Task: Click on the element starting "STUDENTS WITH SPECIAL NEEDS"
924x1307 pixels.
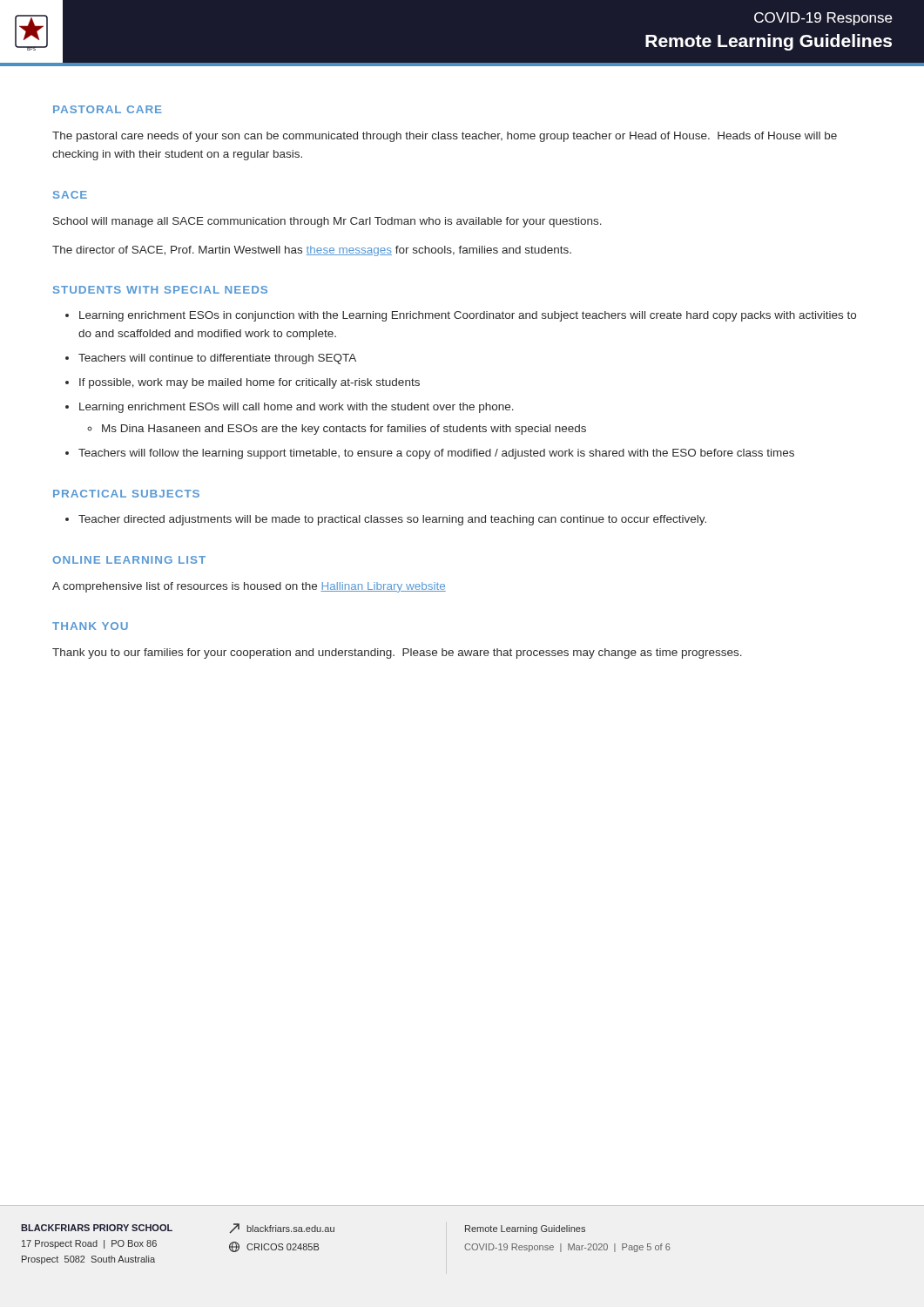Action: click(161, 290)
